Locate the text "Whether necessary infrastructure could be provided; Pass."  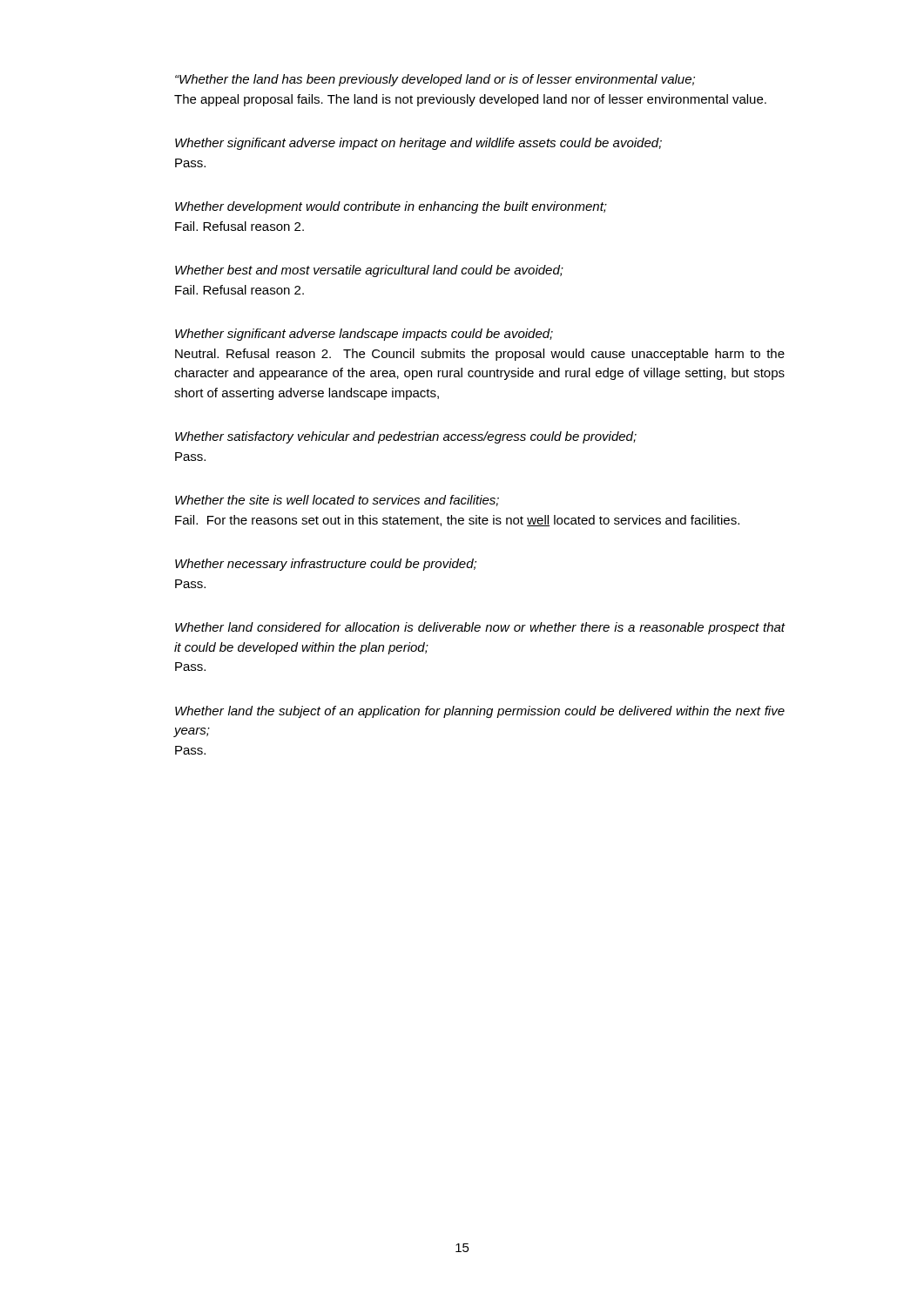tap(479, 574)
